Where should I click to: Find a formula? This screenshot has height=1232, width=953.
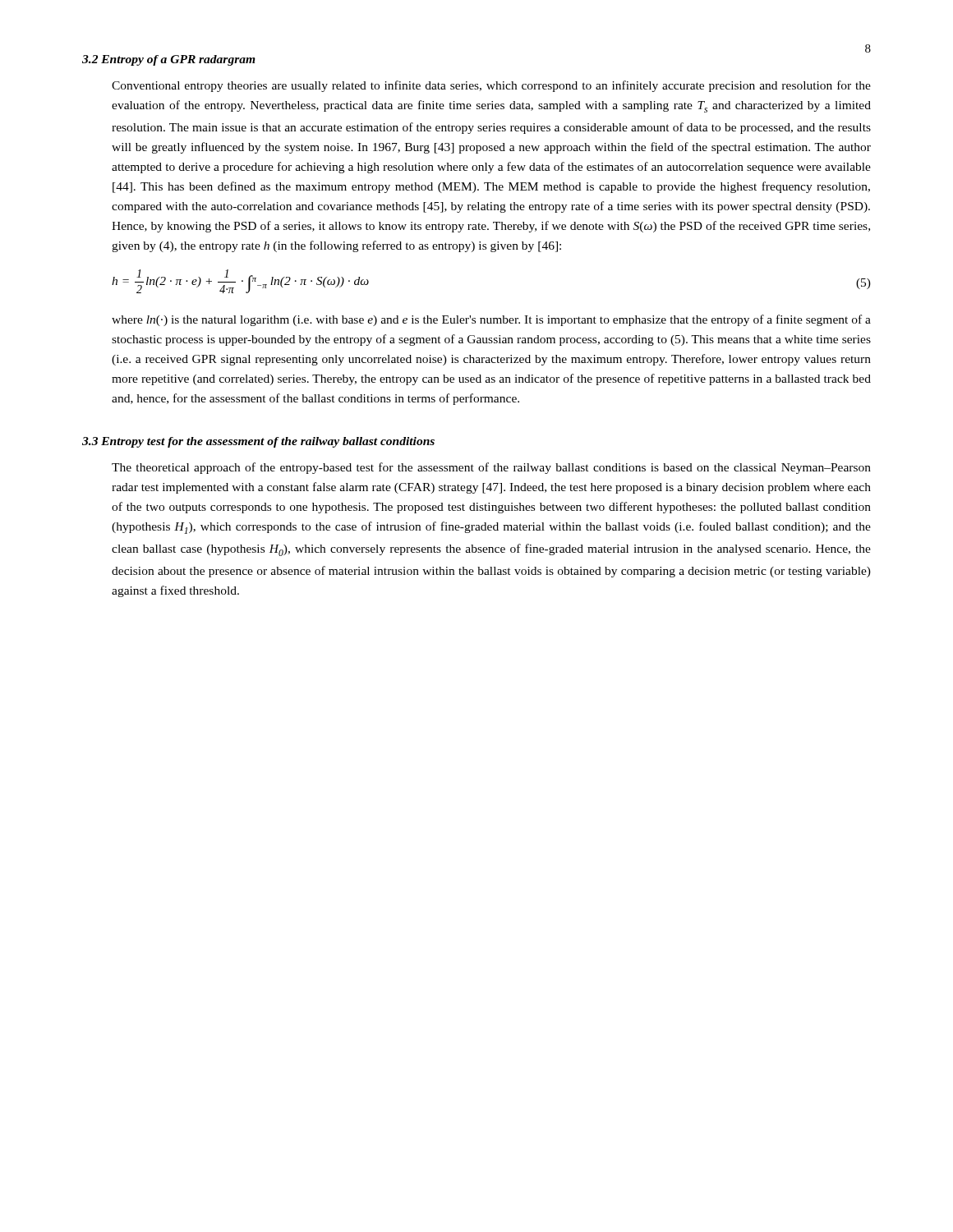[x=491, y=282]
